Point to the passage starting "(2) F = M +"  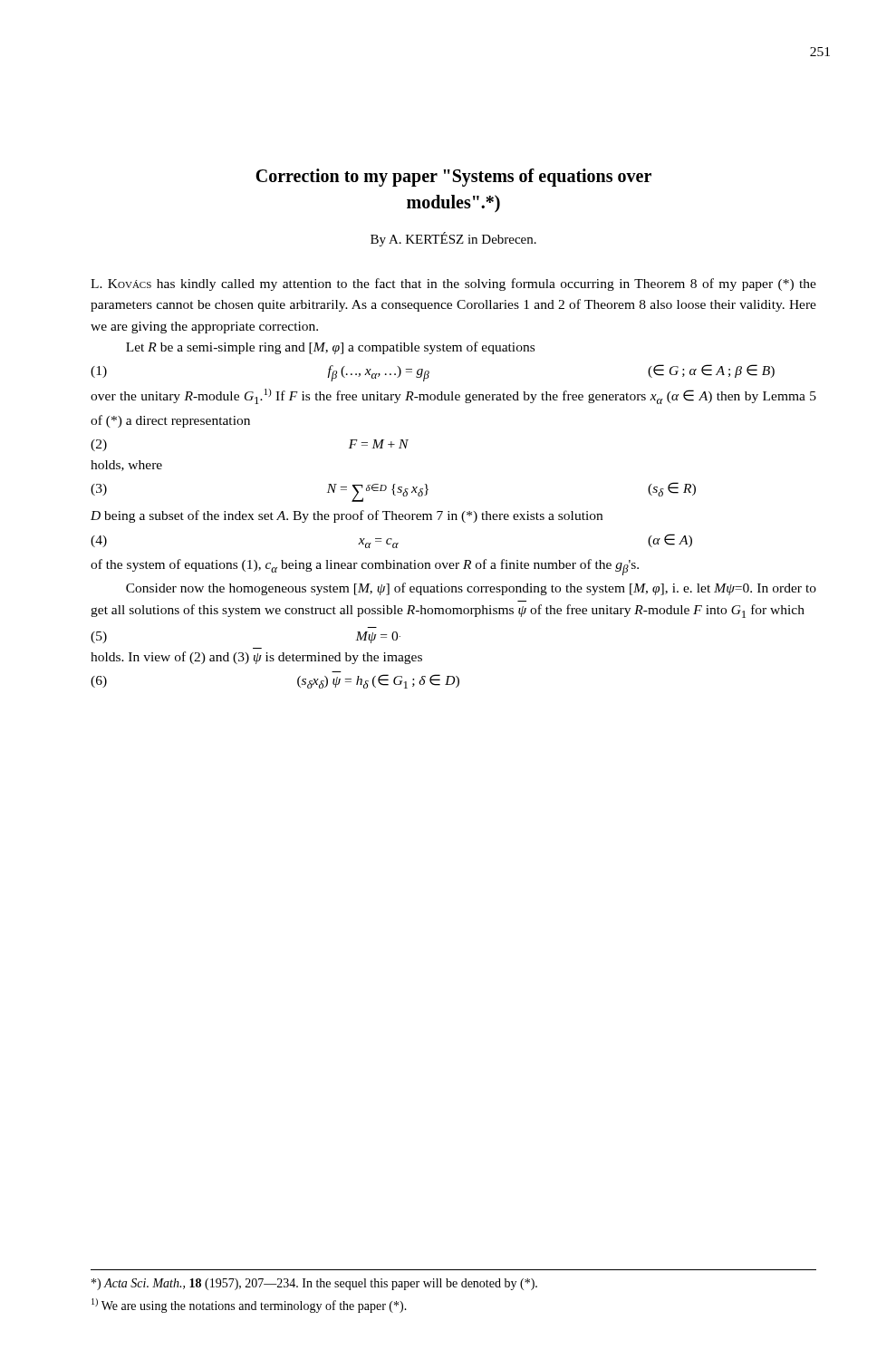359,444
